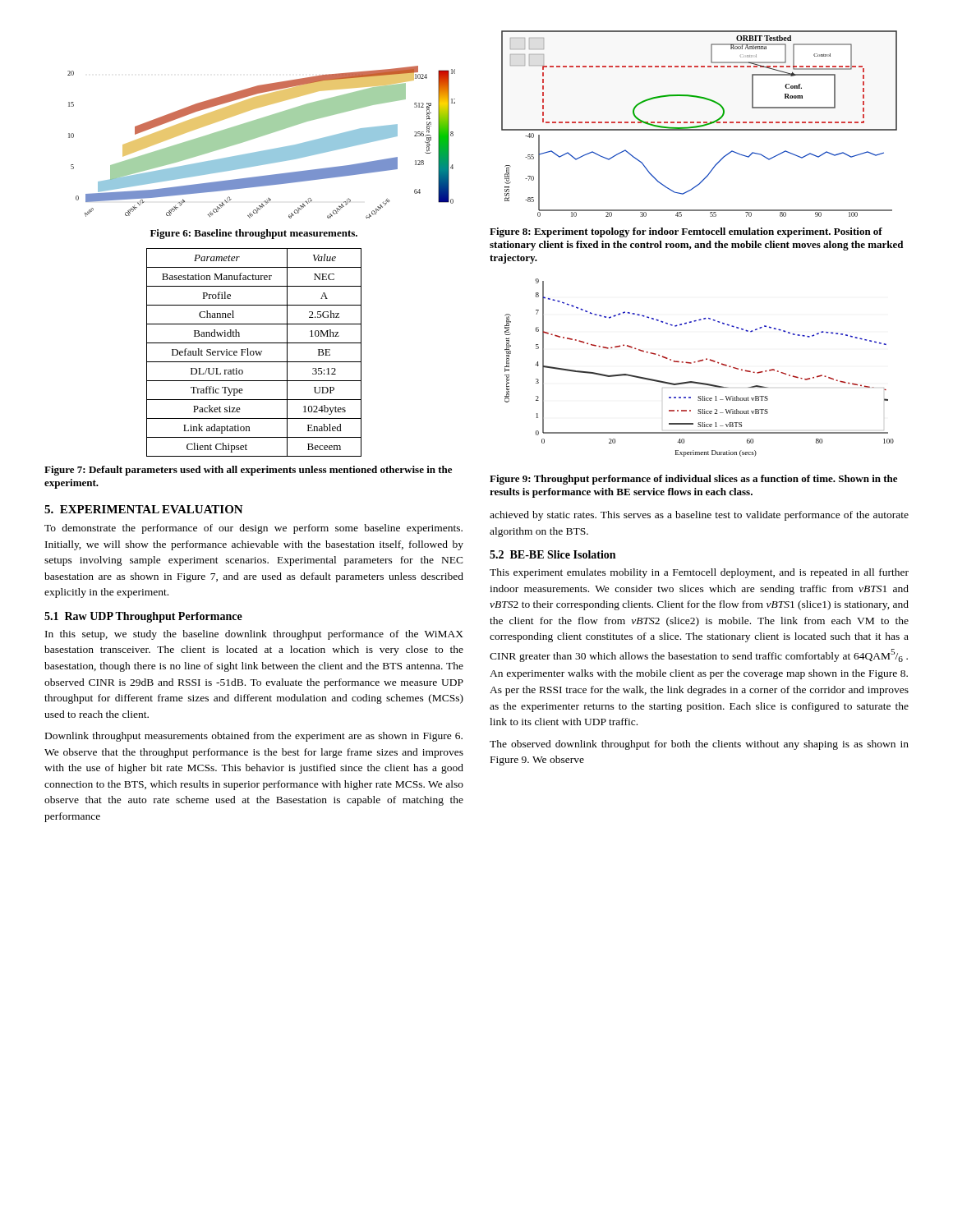Where does it say "5. EXPERIMENTAL EVALUATION"?

click(144, 509)
